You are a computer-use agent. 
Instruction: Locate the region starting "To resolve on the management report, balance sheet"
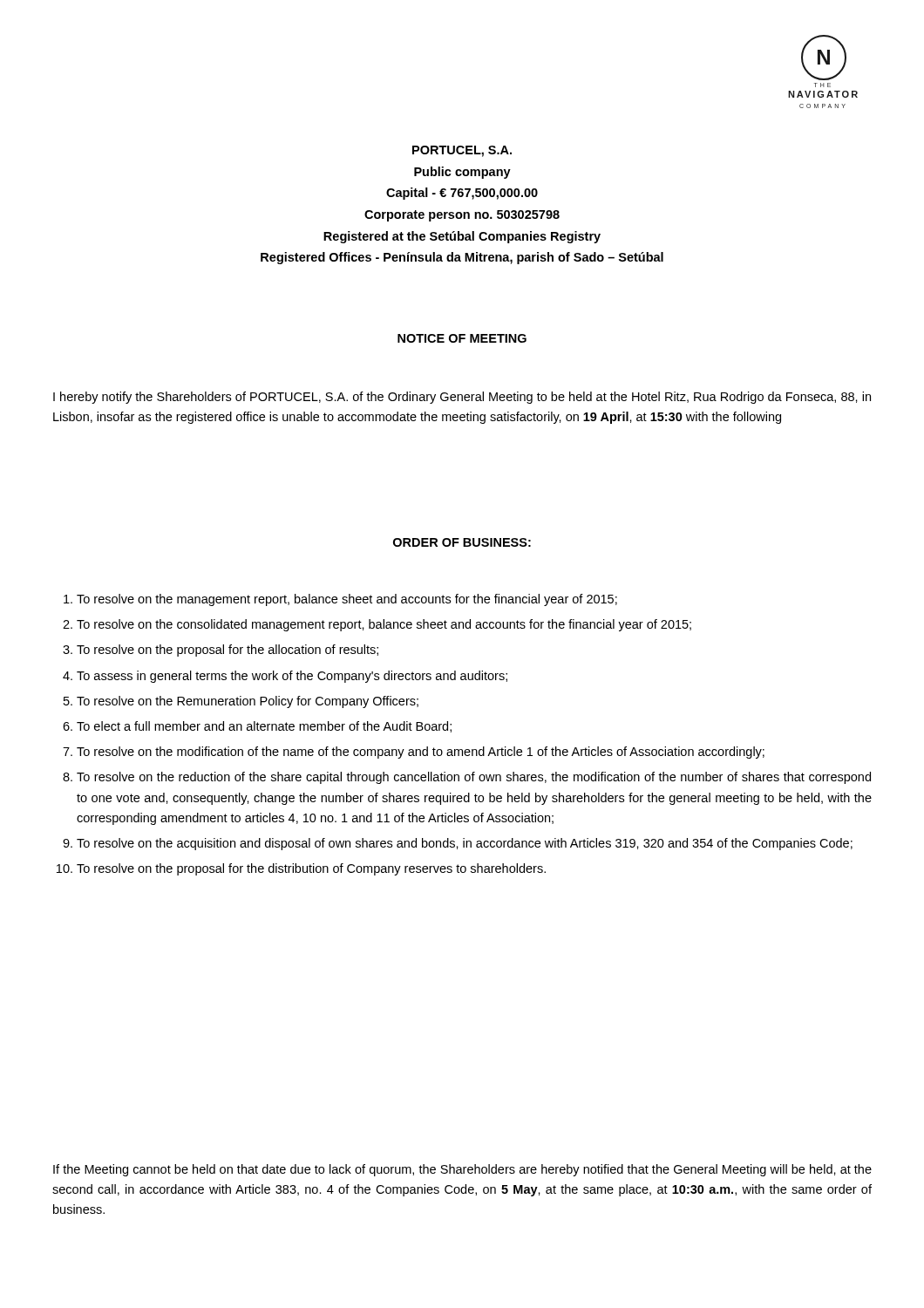(347, 599)
